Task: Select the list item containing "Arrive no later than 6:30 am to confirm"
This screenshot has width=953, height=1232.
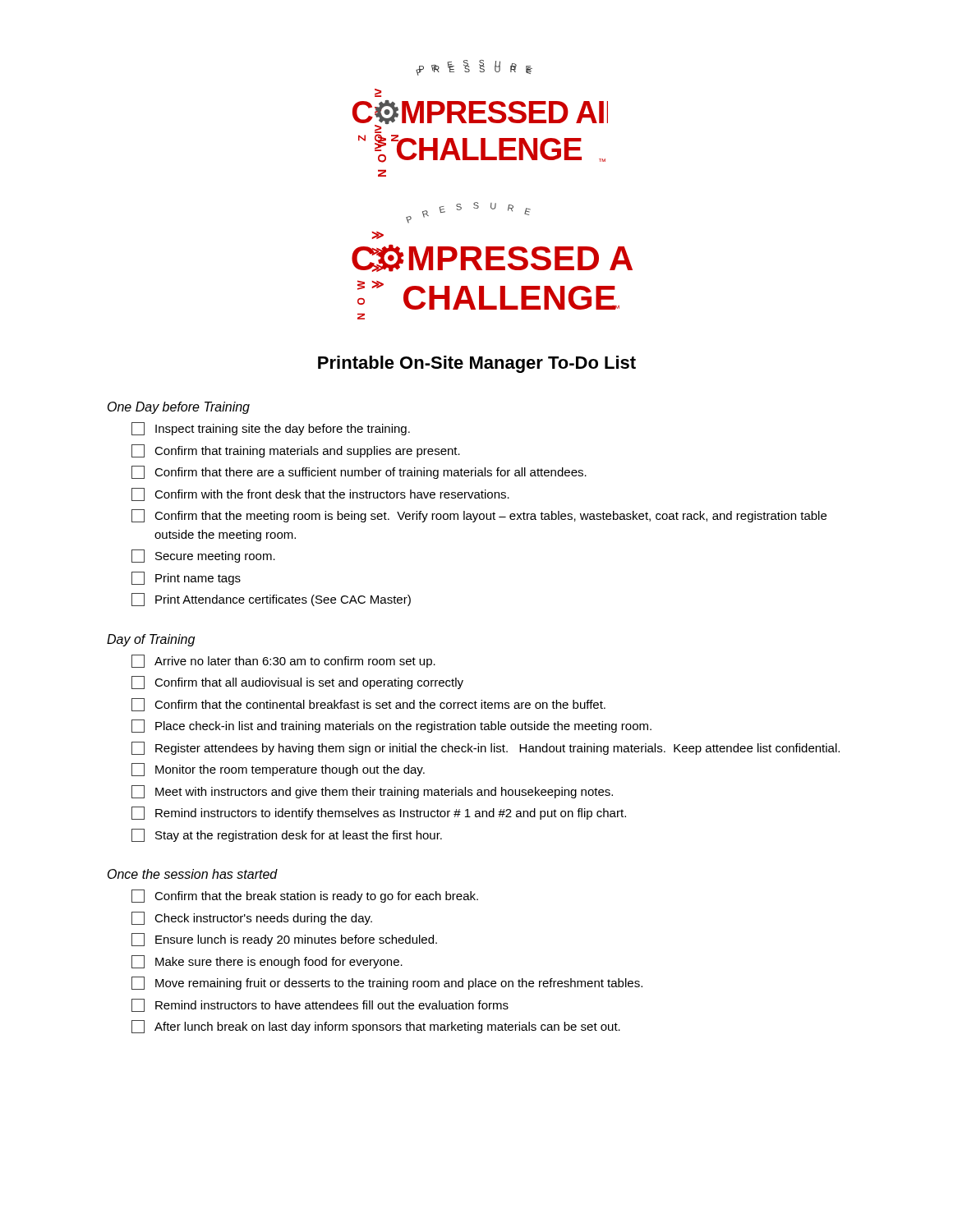Action: click(x=283, y=661)
